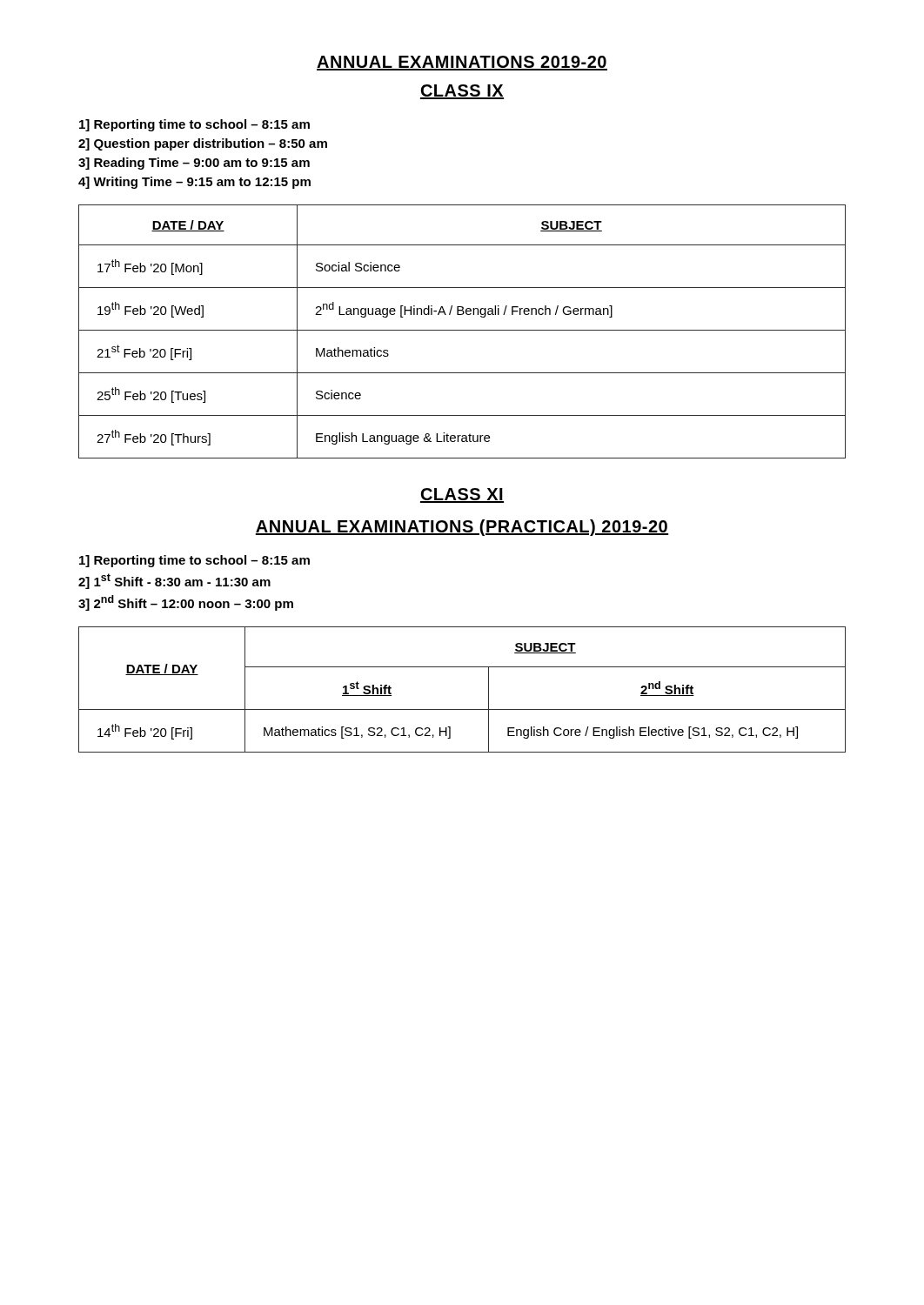Find the section header with the text "CLASS IX"

pyautogui.click(x=462, y=91)
